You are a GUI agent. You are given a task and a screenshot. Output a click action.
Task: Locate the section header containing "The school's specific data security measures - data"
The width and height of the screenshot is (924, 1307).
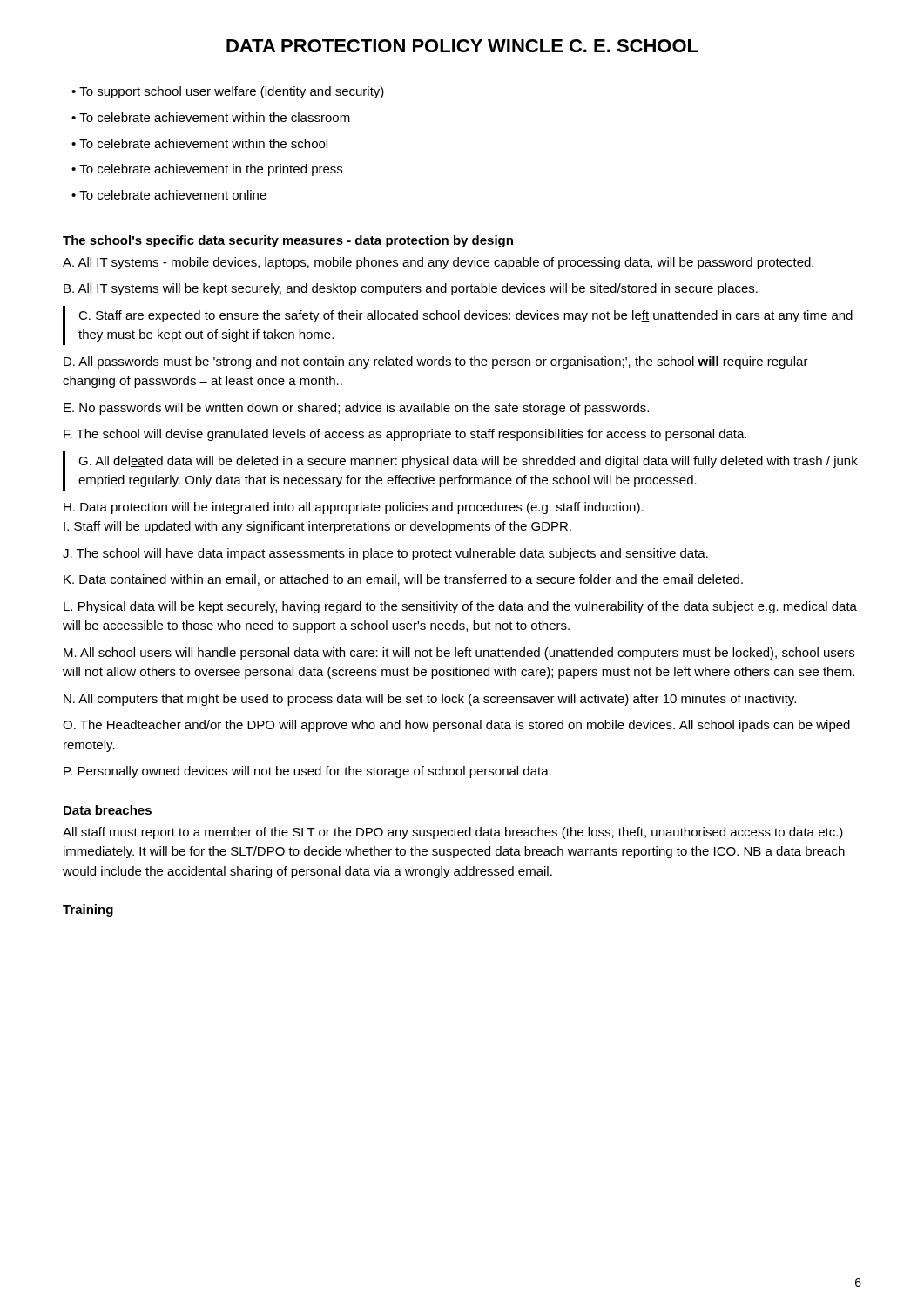pyautogui.click(x=288, y=240)
